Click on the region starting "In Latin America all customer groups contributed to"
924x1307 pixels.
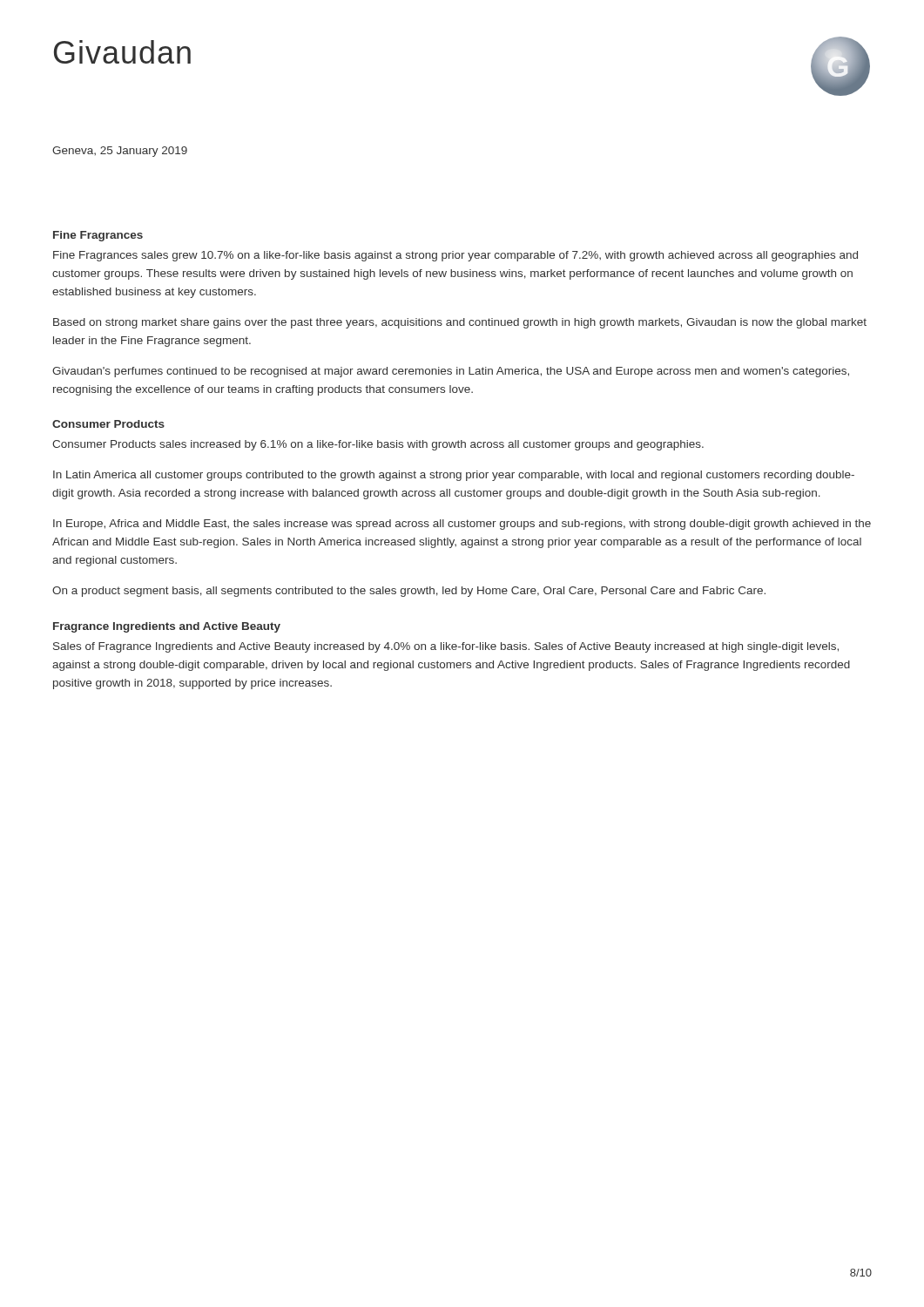[454, 484]
